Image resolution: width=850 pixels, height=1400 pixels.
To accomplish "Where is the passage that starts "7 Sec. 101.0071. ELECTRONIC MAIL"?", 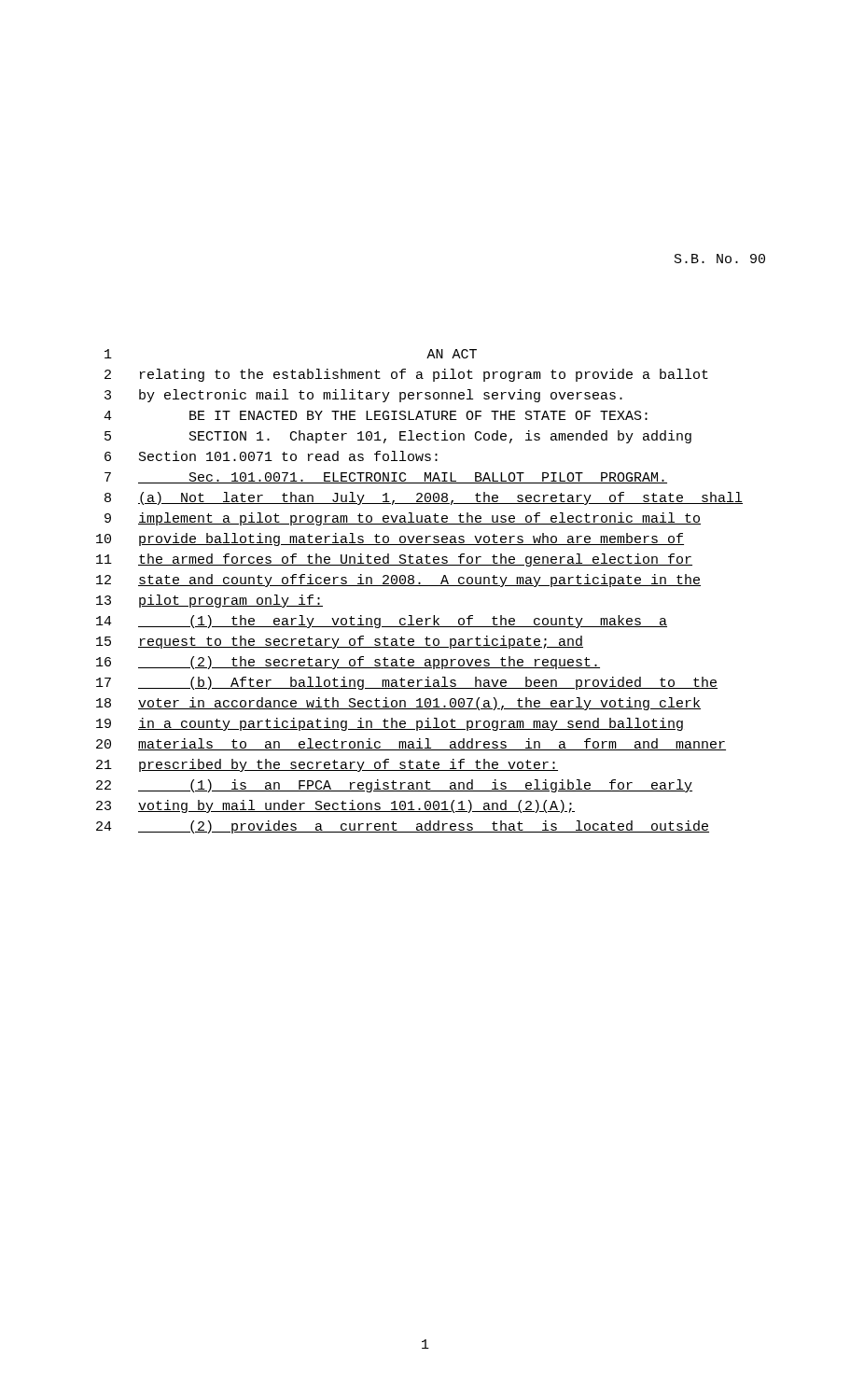I will click(425, 479).
